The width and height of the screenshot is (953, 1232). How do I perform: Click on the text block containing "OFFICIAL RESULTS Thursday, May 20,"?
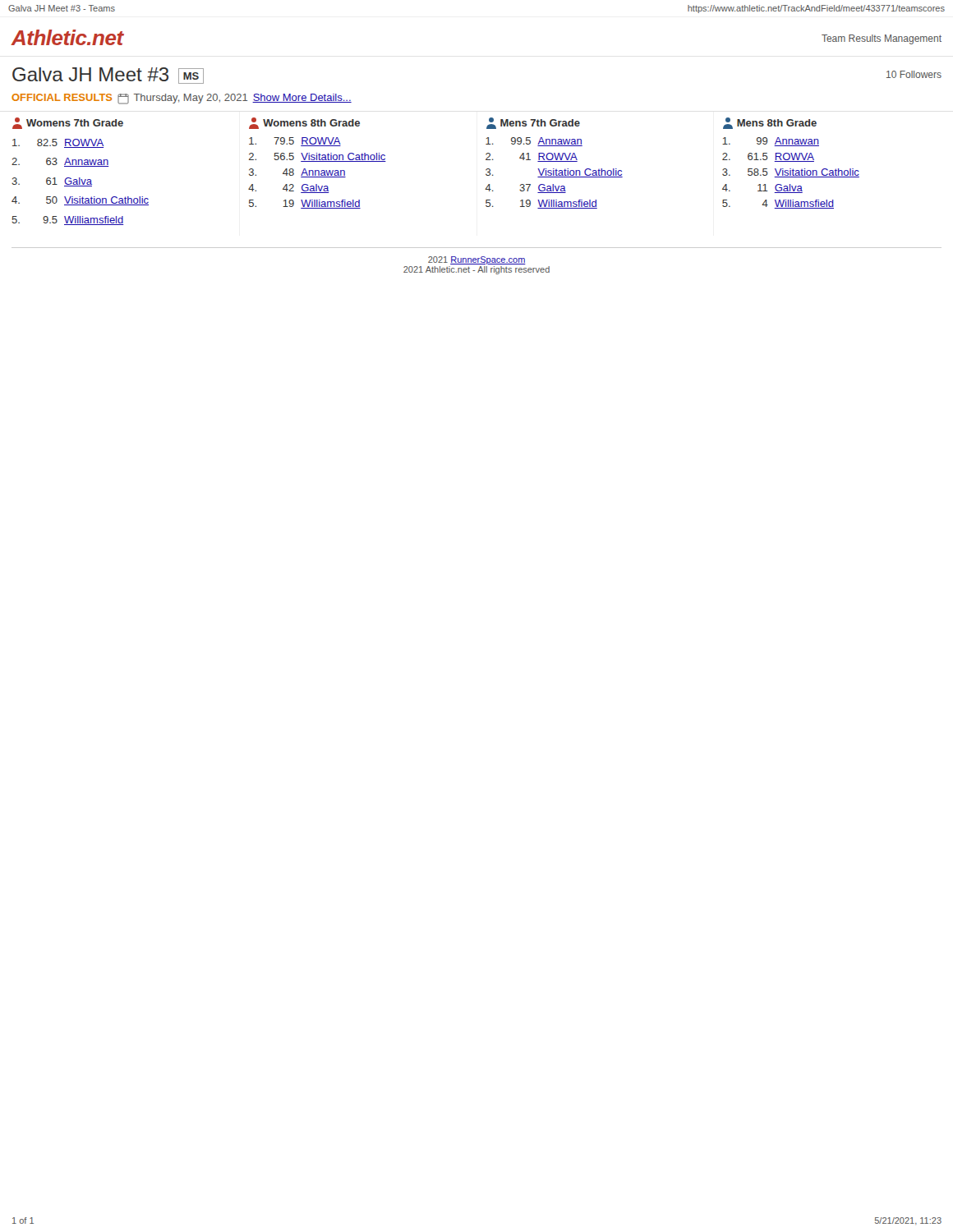coord(181,98)
